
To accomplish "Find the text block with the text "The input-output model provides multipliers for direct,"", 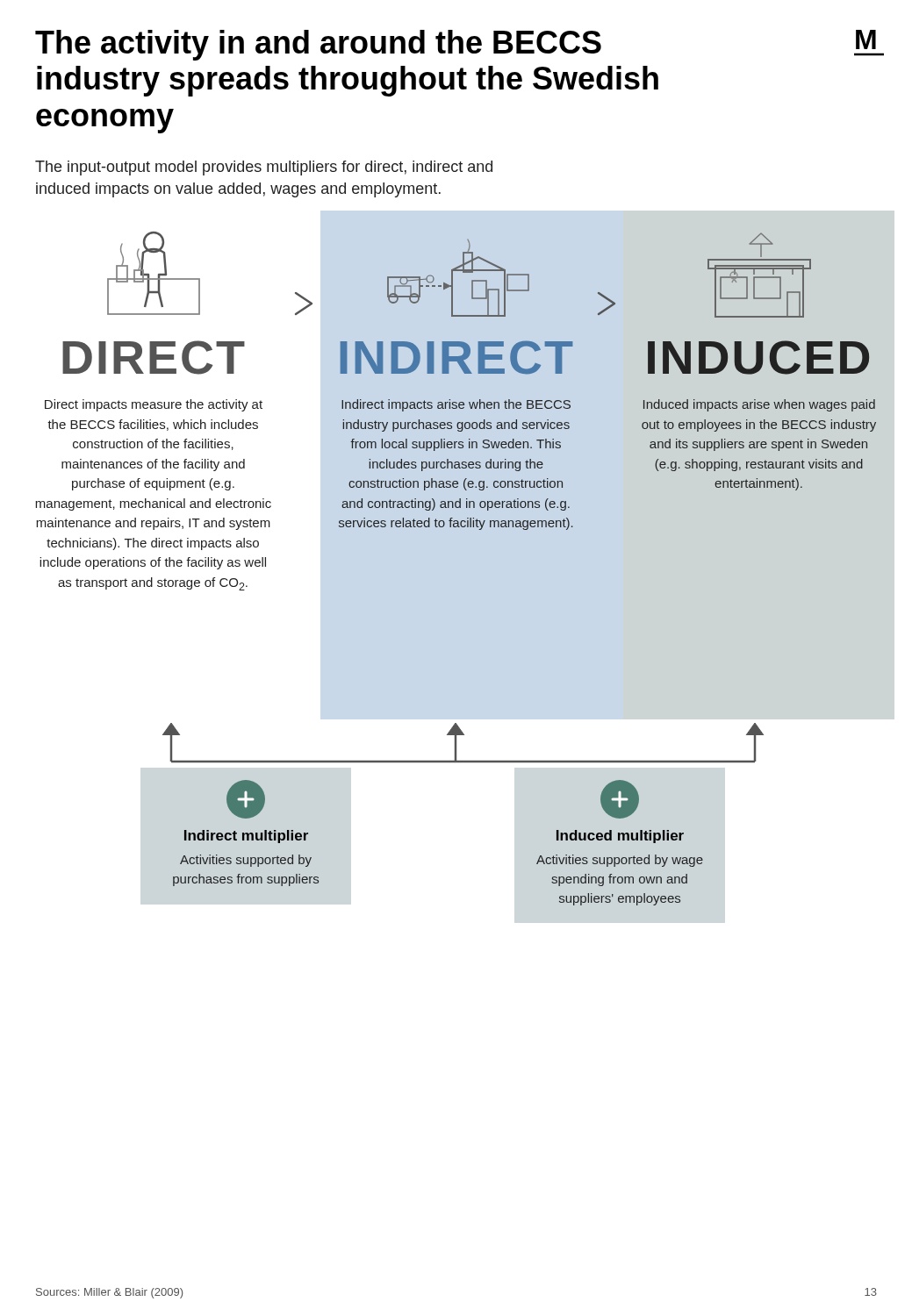I will point(417,178).
